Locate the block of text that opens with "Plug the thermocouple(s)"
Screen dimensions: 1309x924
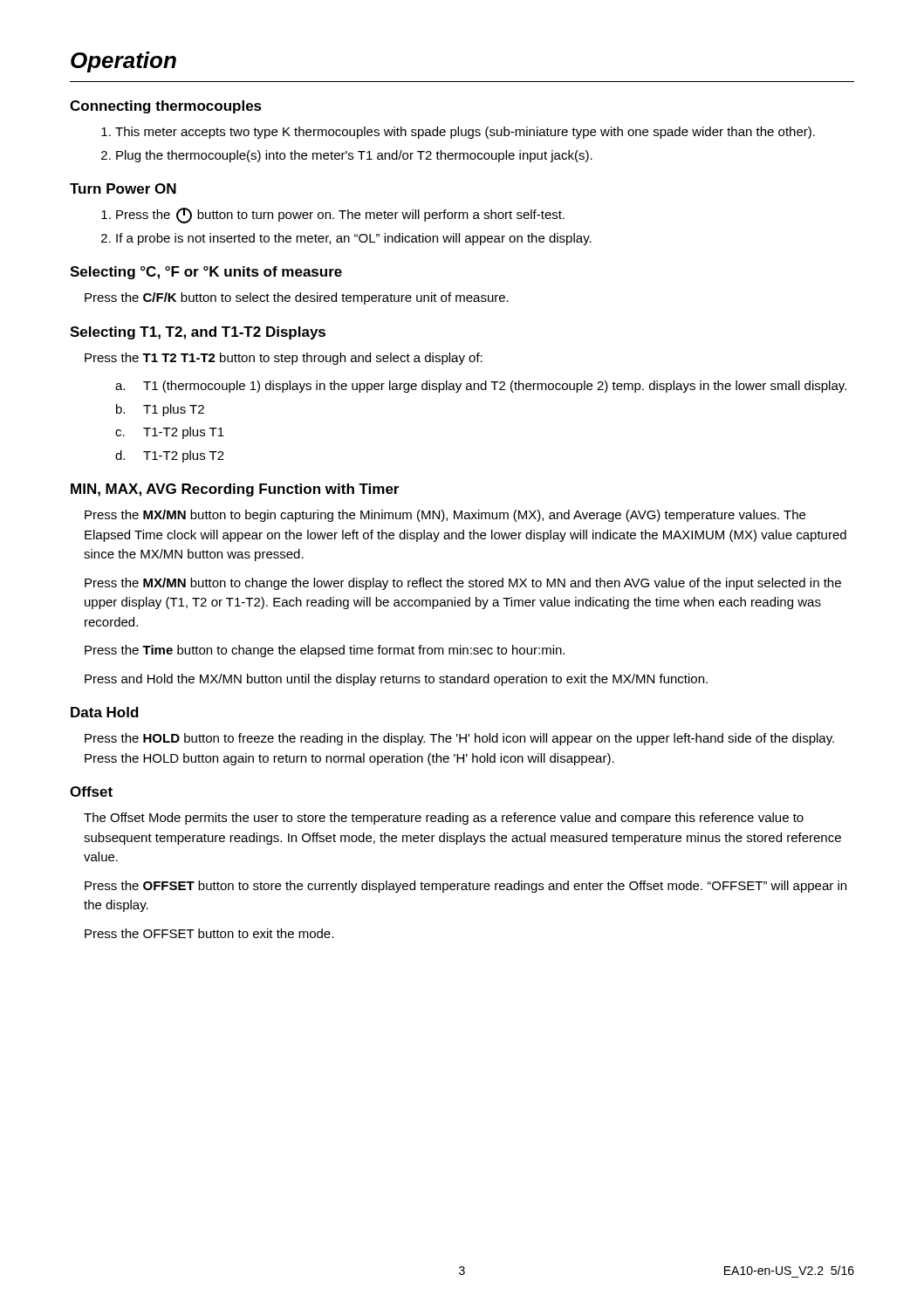pos(354,154)
